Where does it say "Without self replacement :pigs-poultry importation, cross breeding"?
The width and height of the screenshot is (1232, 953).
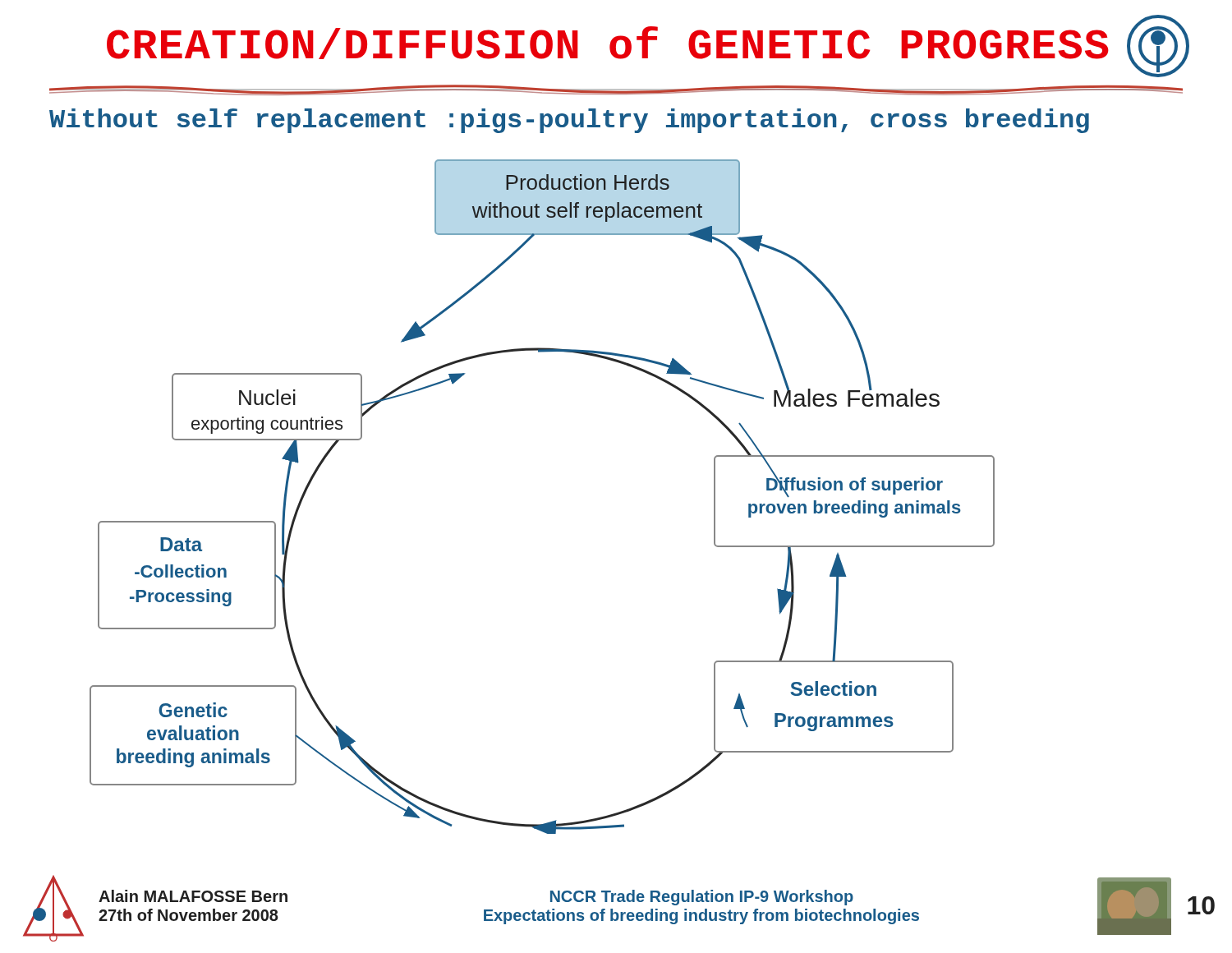[570, 120]
